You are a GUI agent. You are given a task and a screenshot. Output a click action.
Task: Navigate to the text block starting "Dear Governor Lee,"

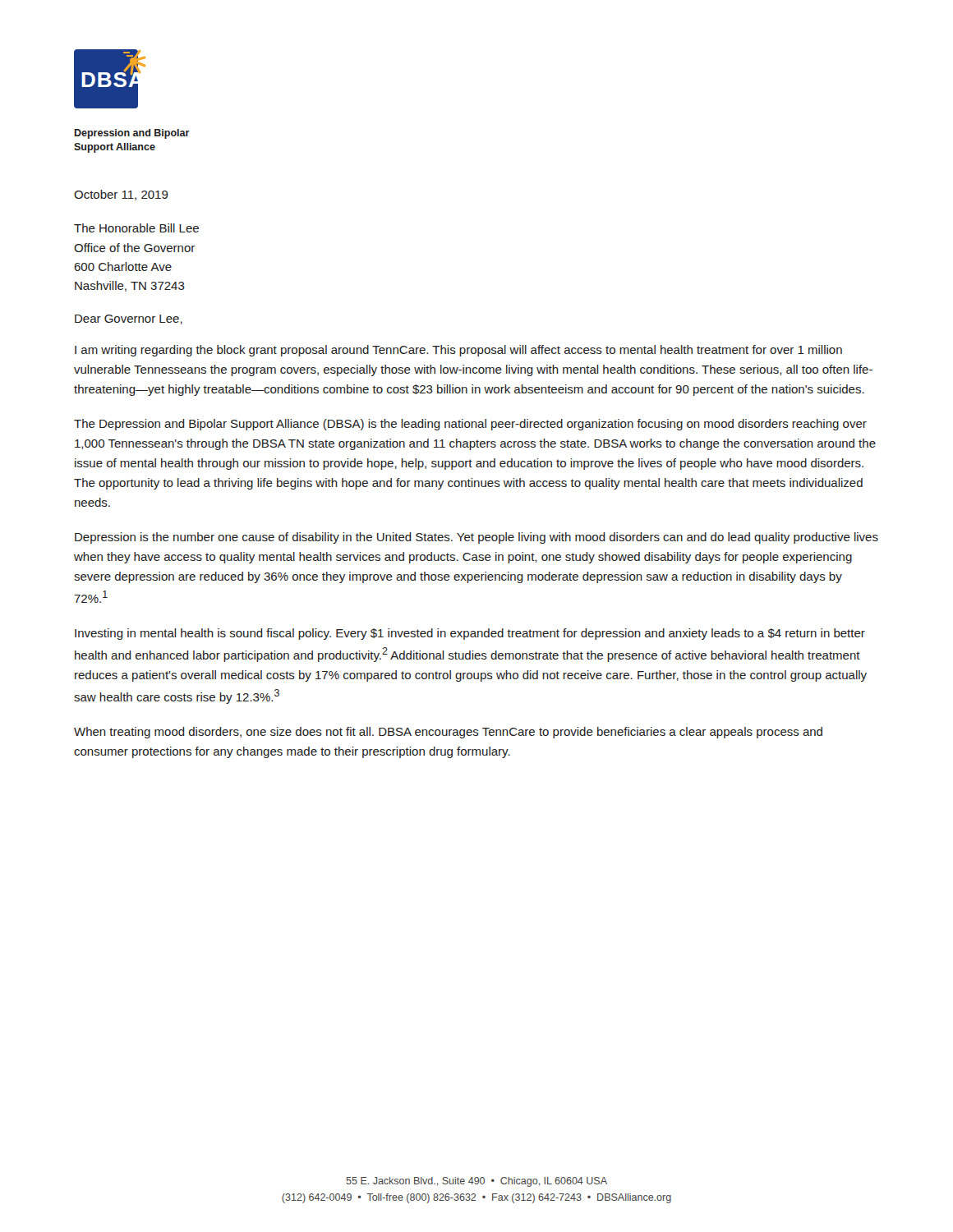tap(129, 319)
